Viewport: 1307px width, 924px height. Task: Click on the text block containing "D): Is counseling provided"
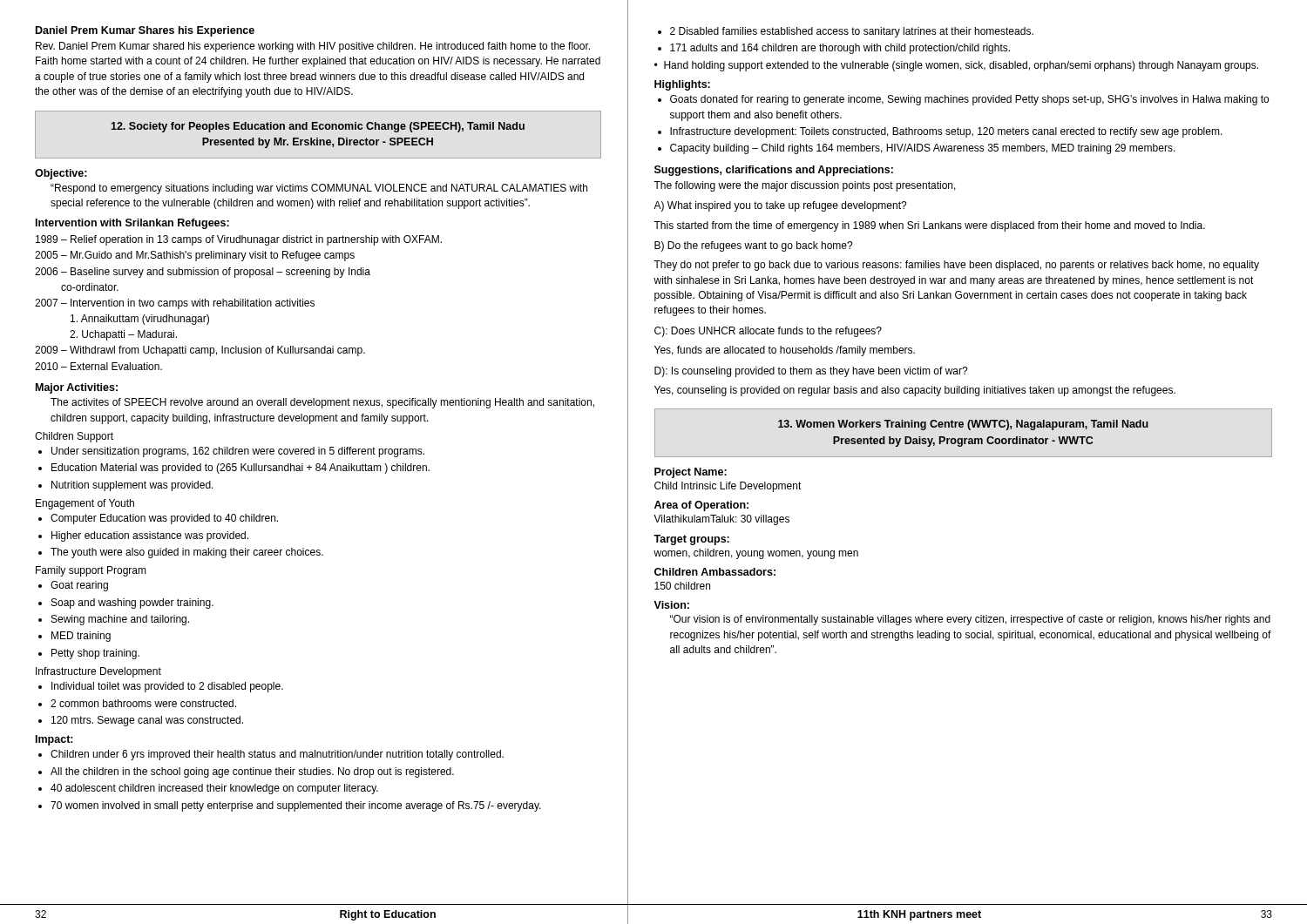(x=811, y=371)
